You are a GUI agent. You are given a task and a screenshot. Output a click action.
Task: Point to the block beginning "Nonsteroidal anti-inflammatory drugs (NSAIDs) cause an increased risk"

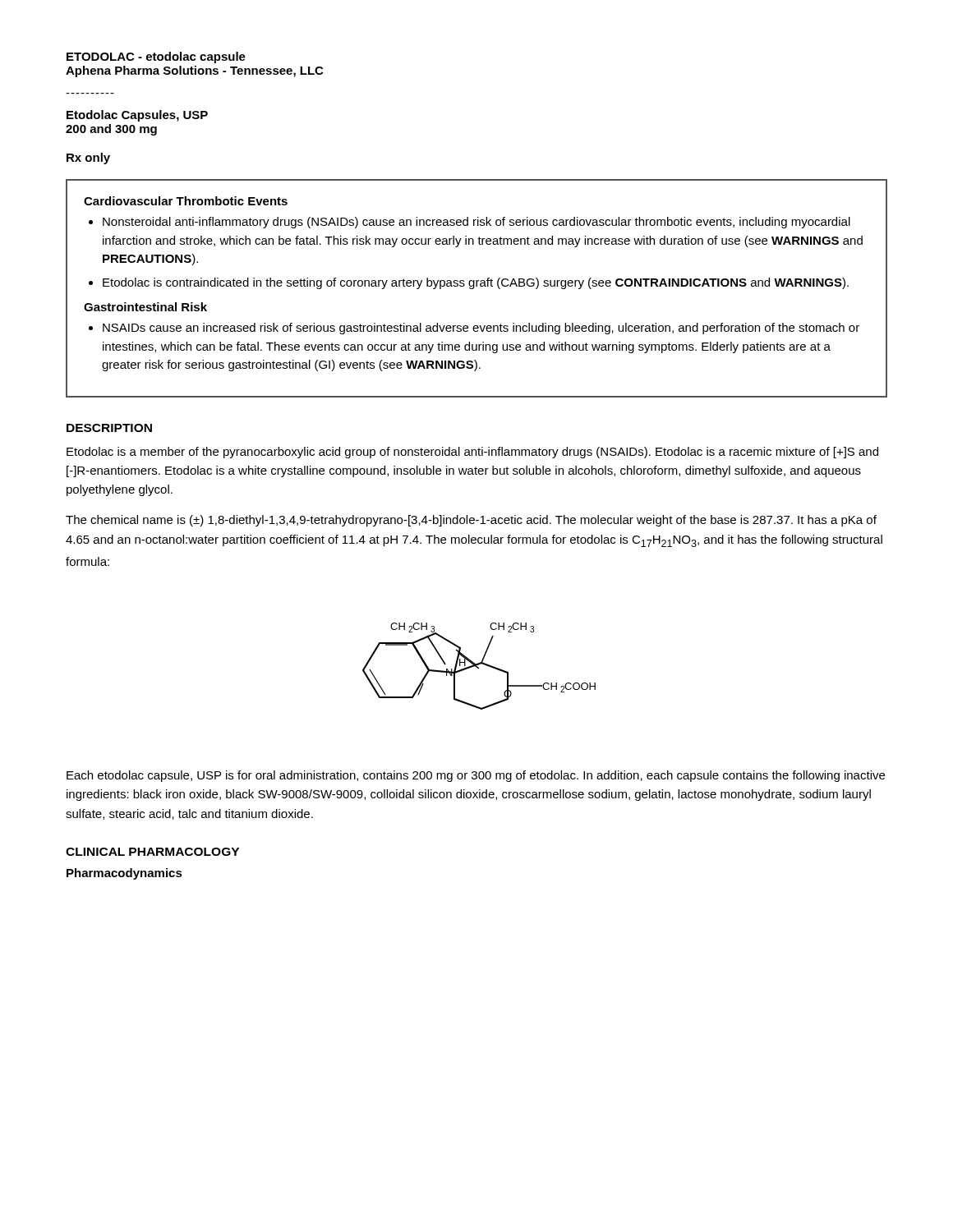click(x=483, y=240)
